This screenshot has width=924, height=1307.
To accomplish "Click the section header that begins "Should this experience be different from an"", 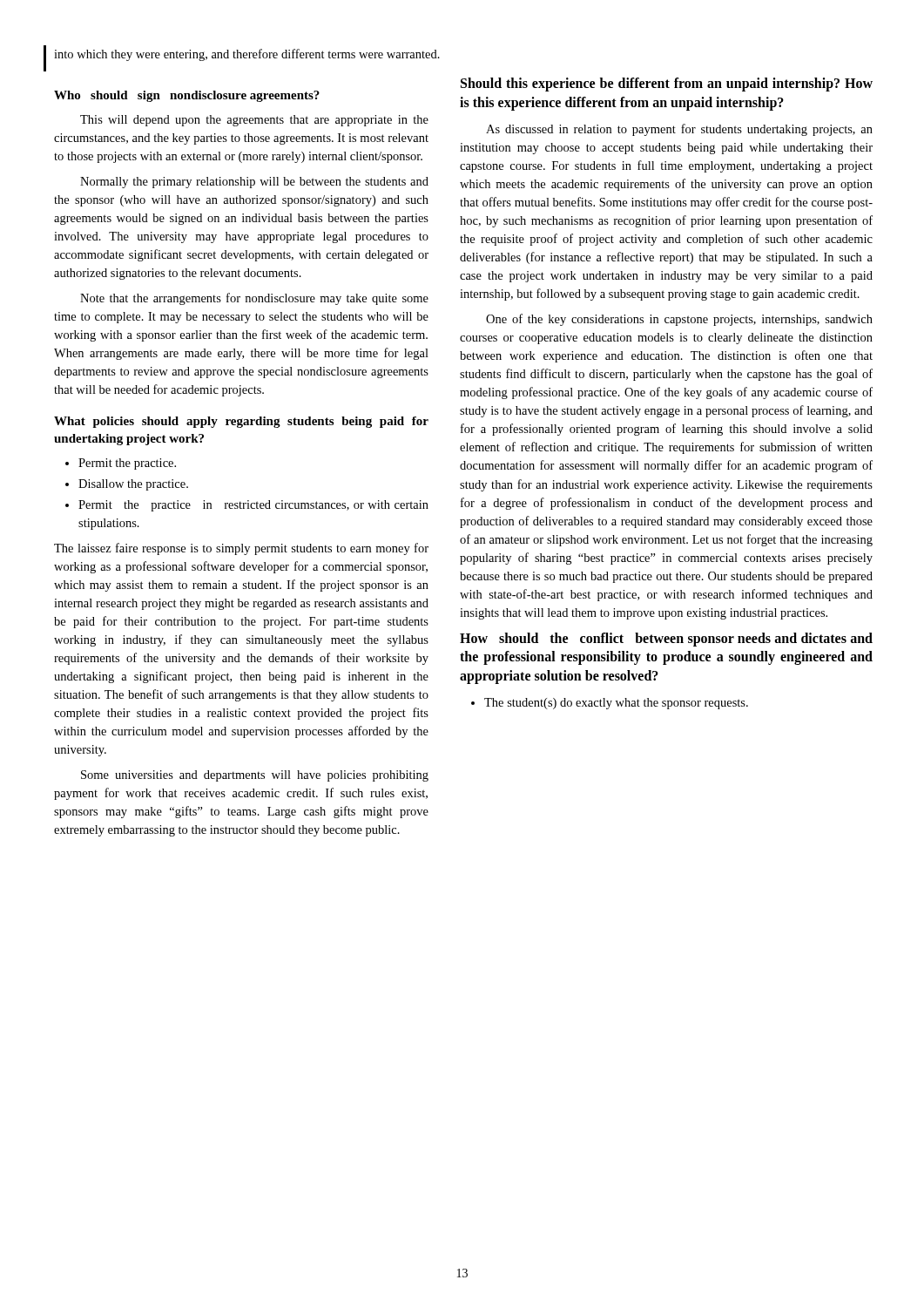I will (666, 93).
